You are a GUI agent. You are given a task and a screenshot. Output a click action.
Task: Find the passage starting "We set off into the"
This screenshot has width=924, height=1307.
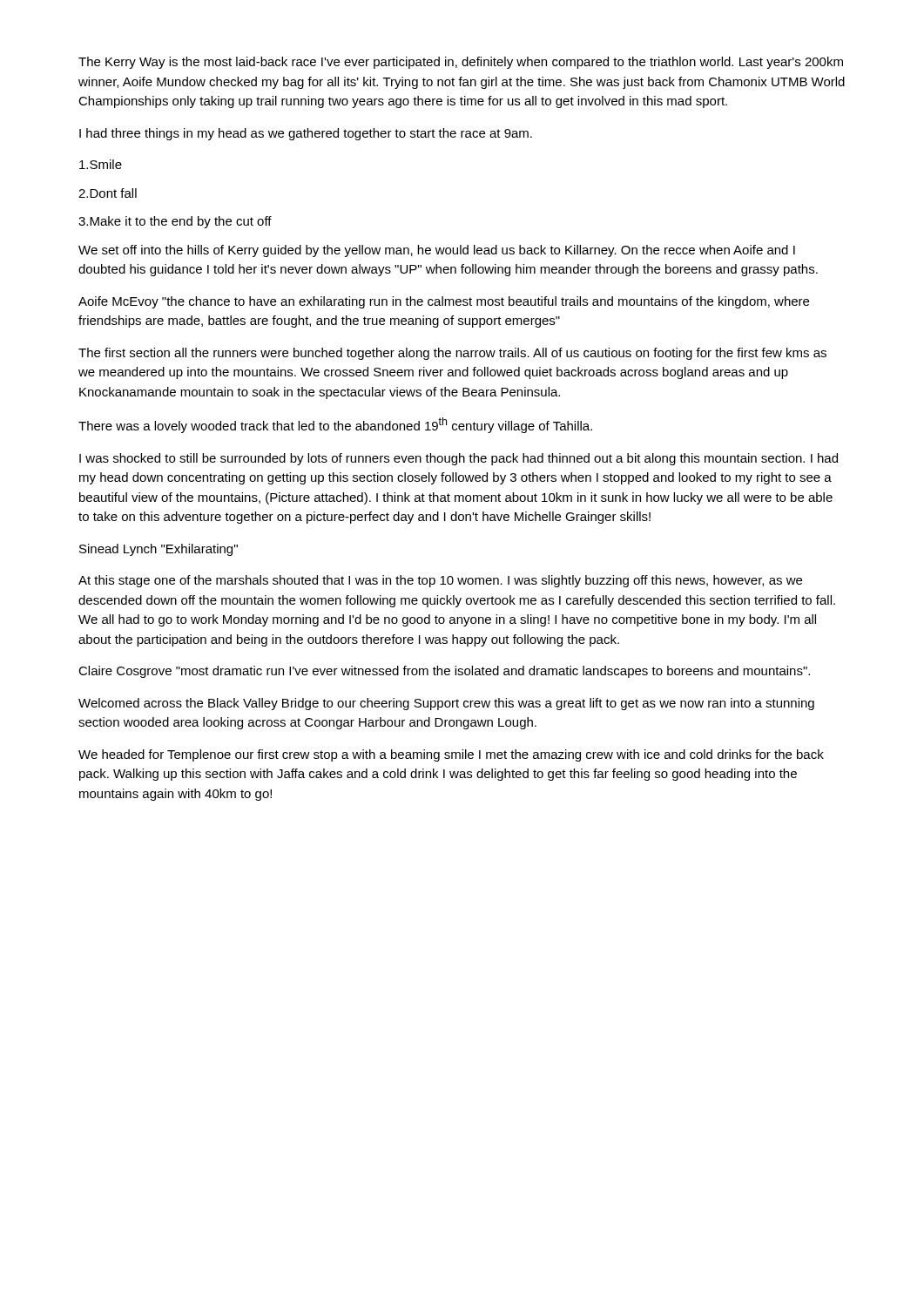(x=448, y=259)
